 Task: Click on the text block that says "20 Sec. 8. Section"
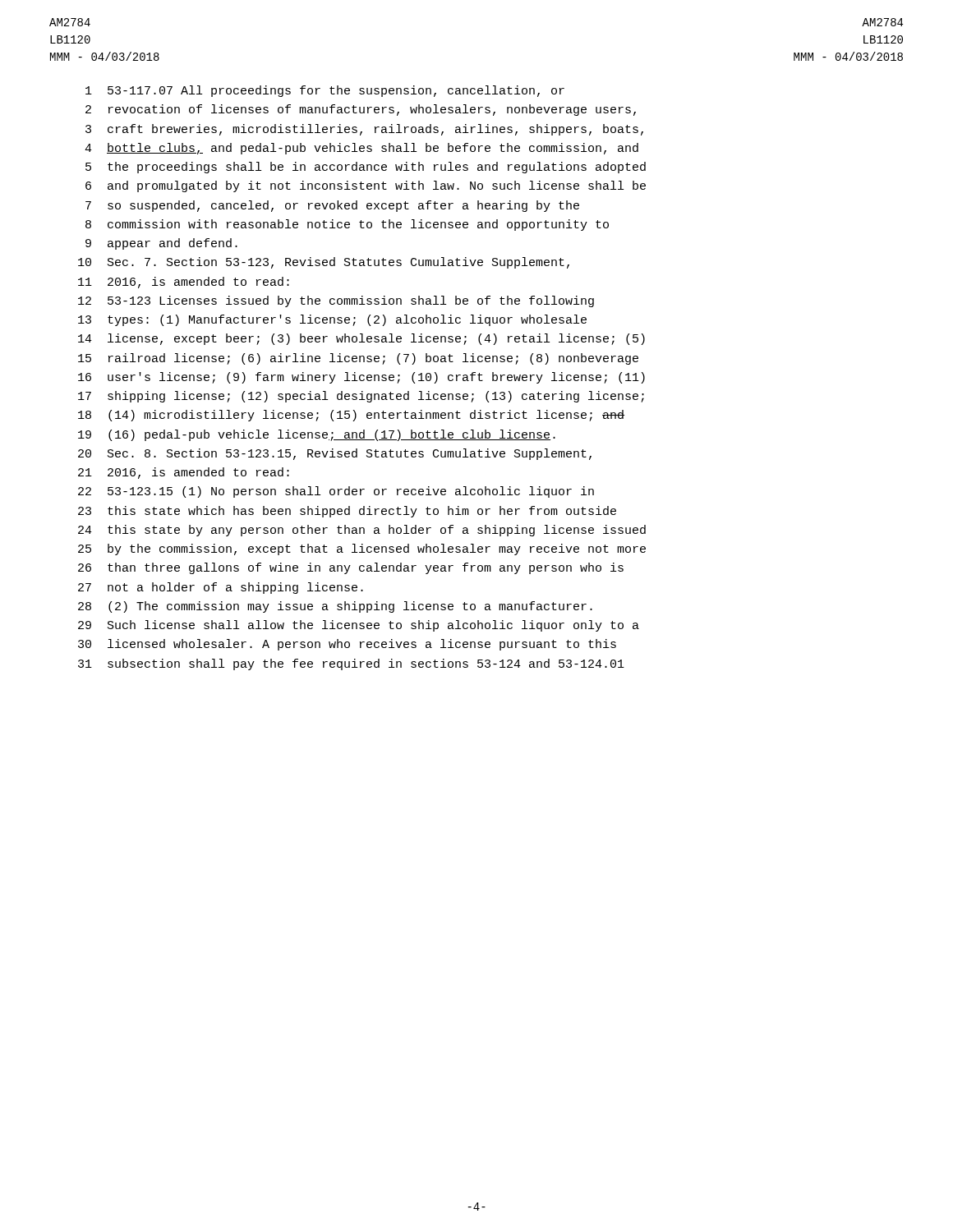(x=476, y=464)
